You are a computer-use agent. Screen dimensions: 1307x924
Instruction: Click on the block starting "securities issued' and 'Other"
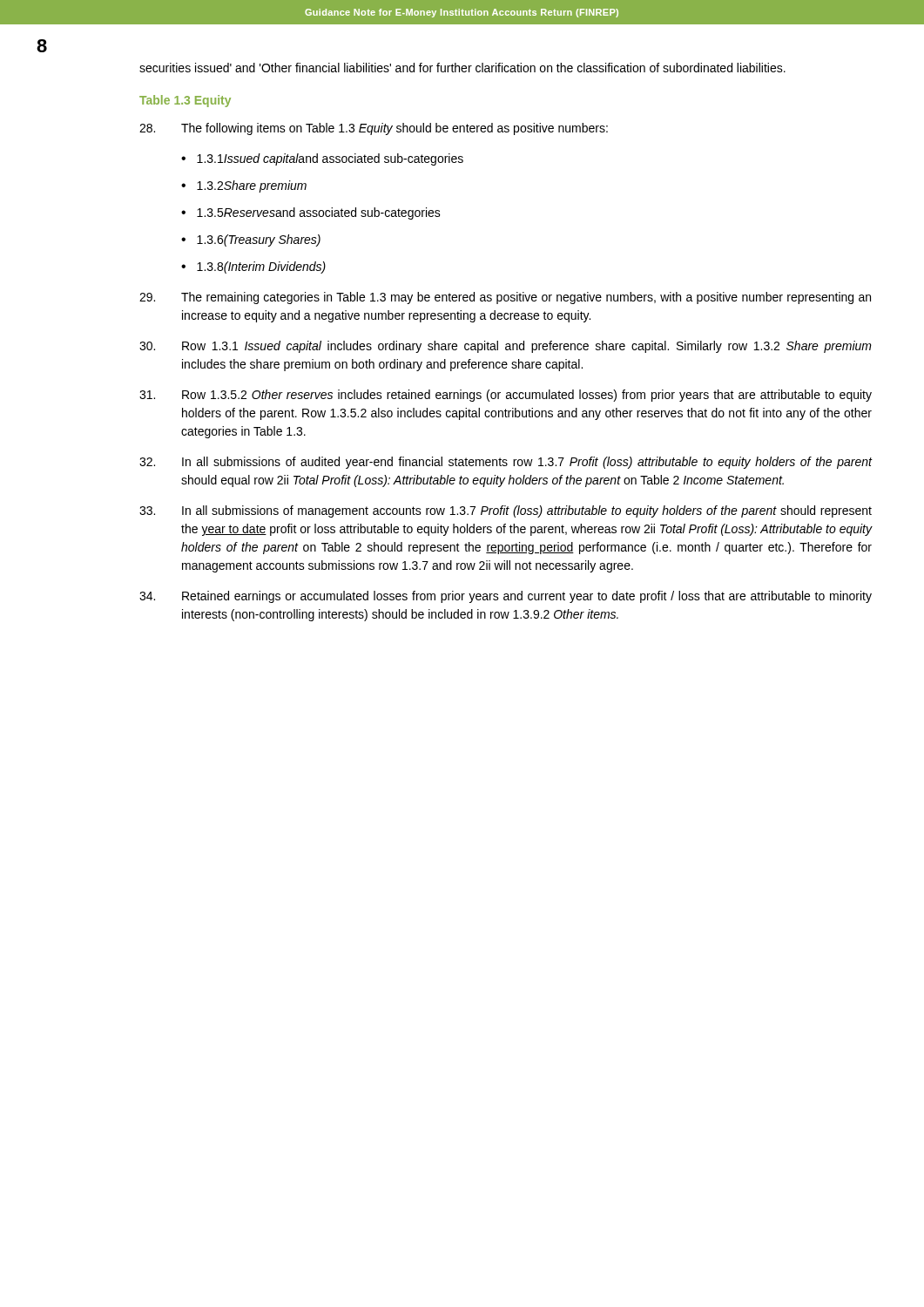[x=463, y=68]
